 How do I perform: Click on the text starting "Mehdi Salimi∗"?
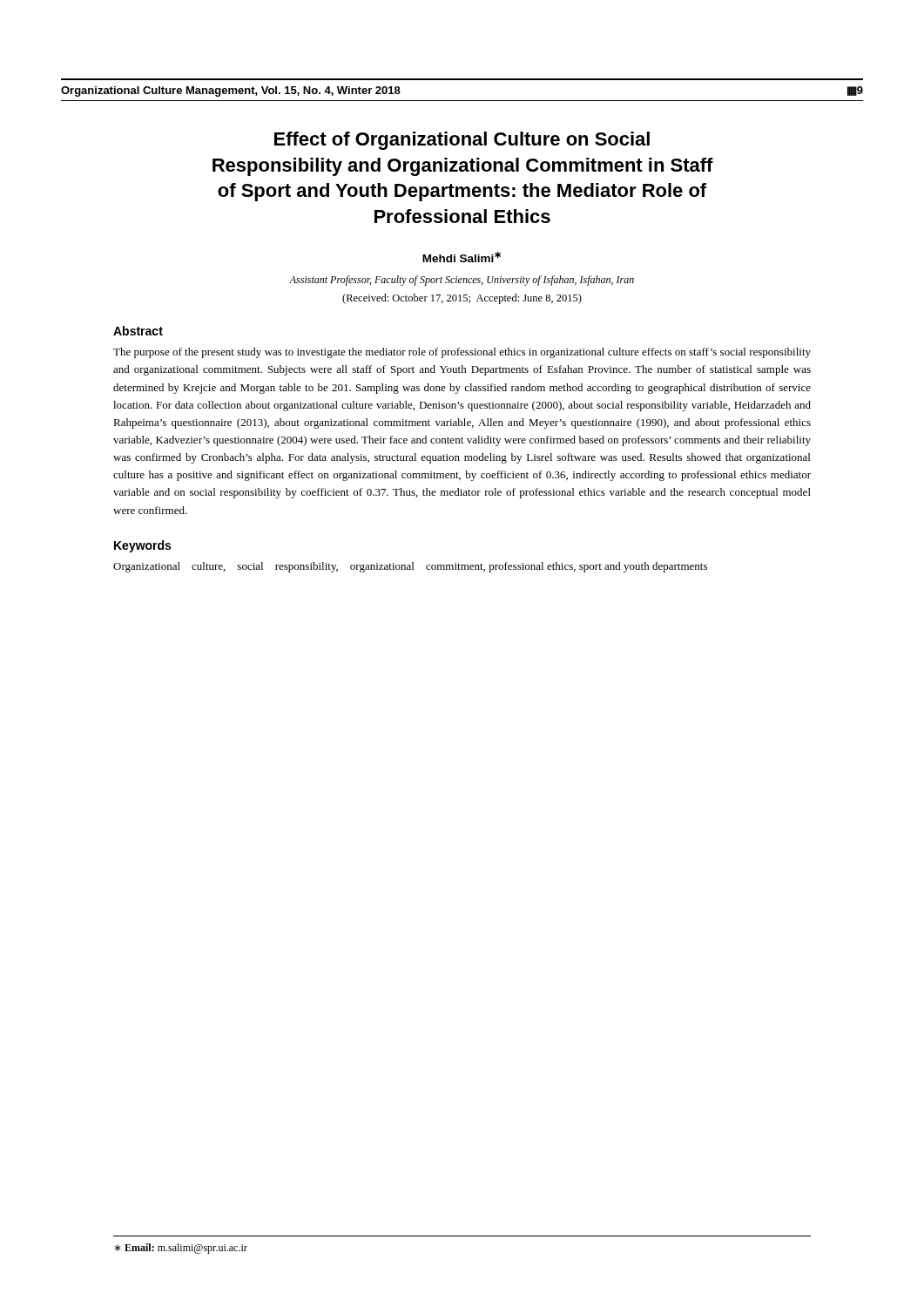(462, 257)
